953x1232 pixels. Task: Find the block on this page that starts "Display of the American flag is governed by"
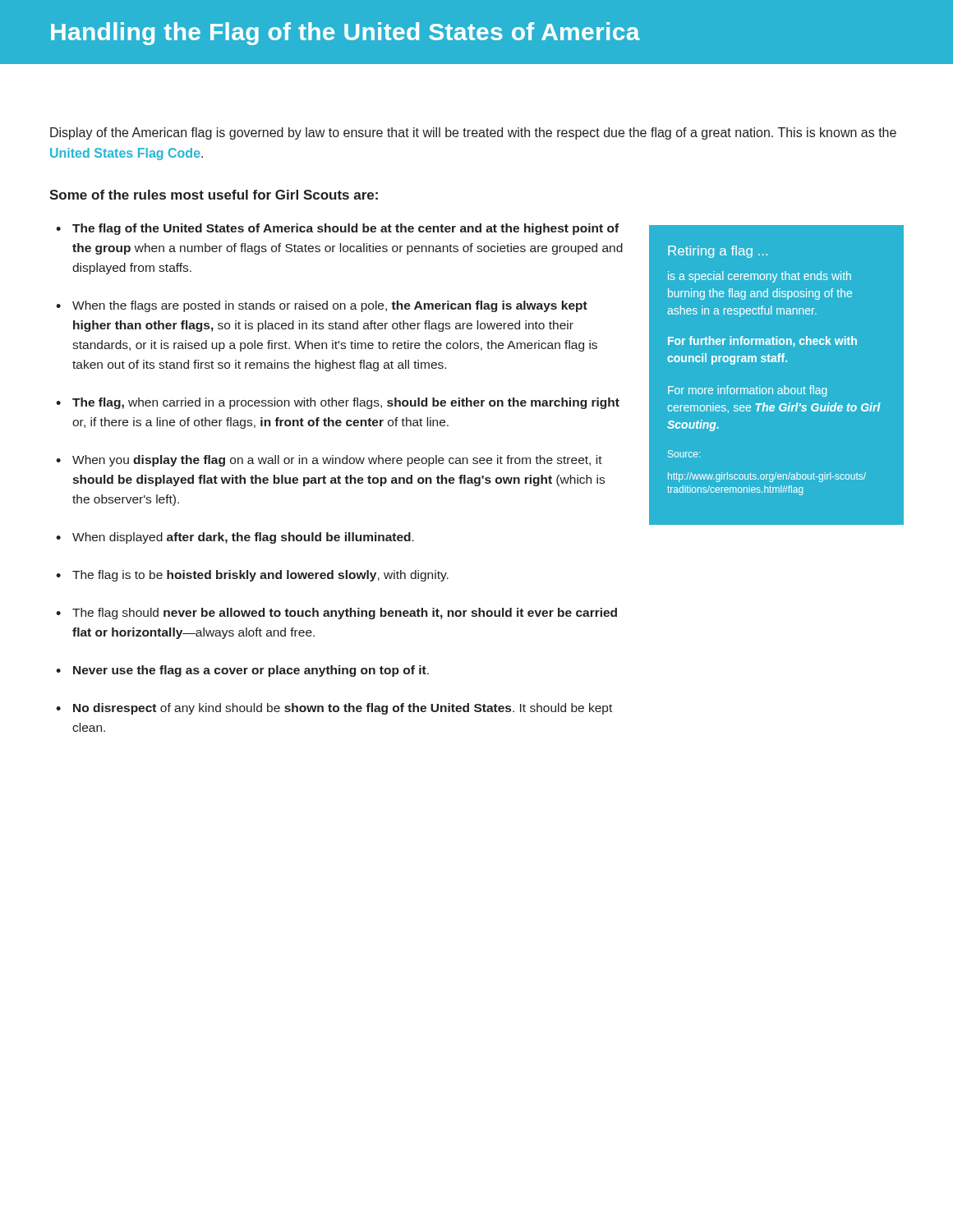[476, 144]
